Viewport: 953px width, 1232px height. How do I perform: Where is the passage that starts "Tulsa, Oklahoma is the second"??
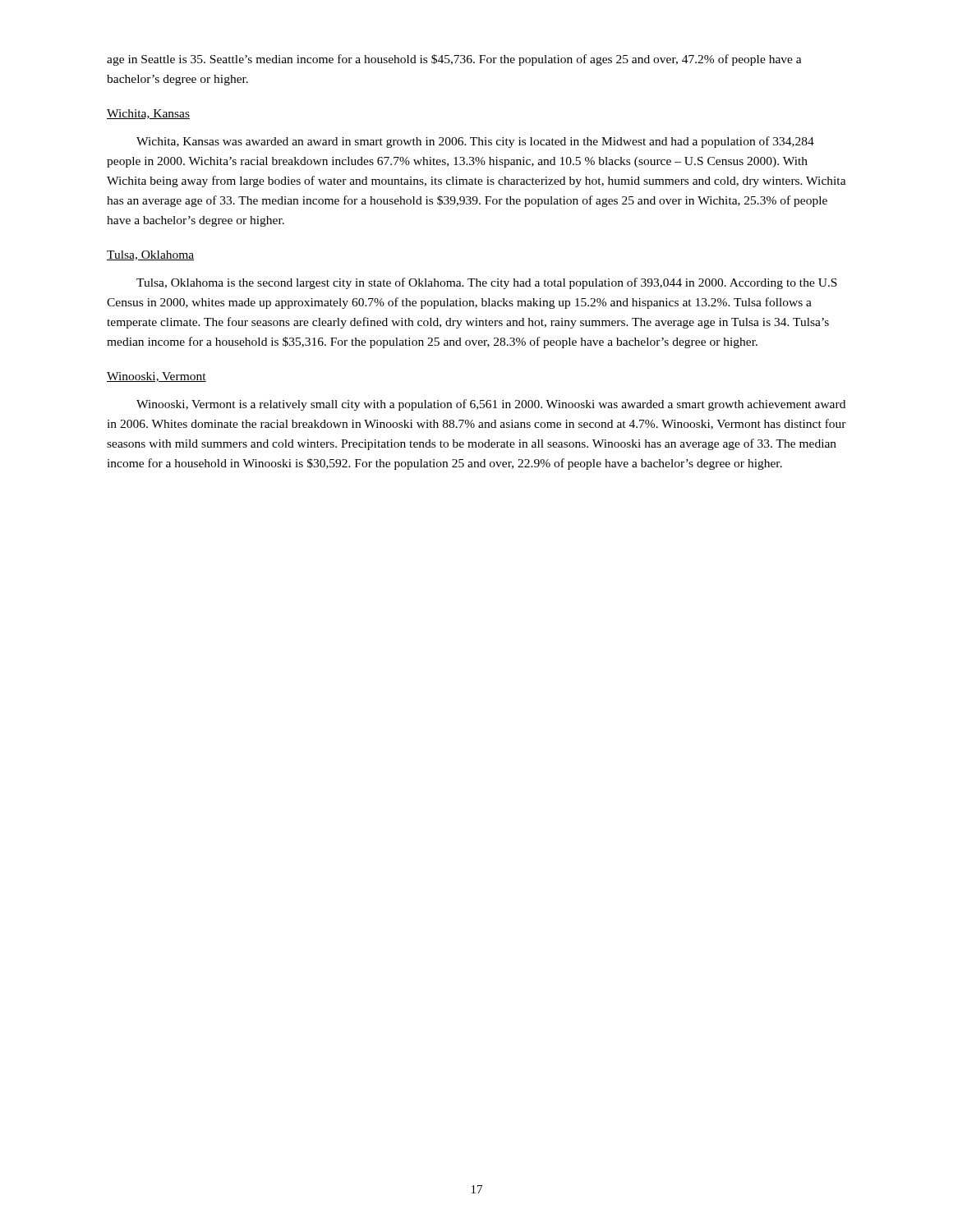pyautogui.click(x=476, y=312)
